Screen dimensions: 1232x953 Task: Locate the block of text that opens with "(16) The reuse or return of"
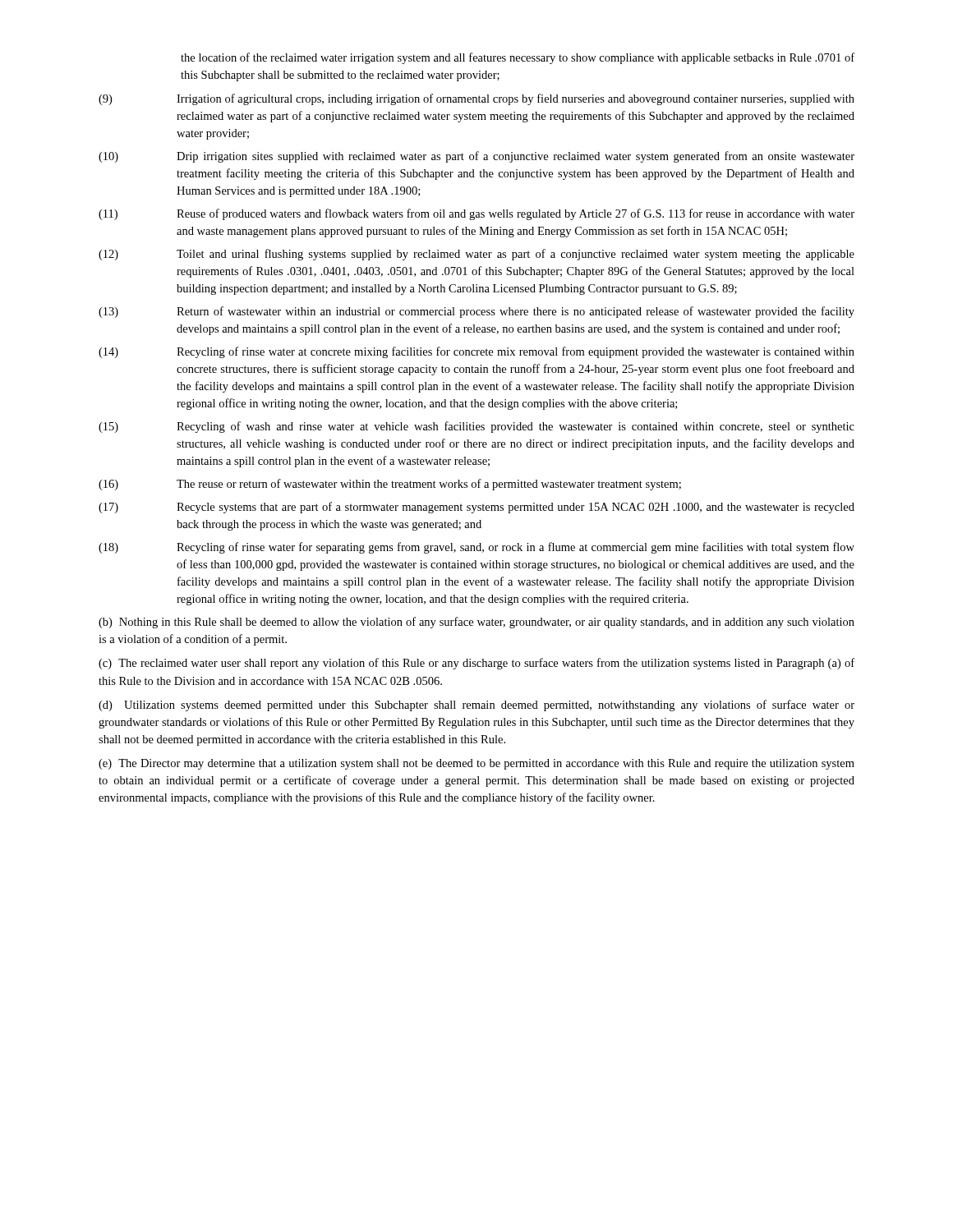click(x=476, y=484)
